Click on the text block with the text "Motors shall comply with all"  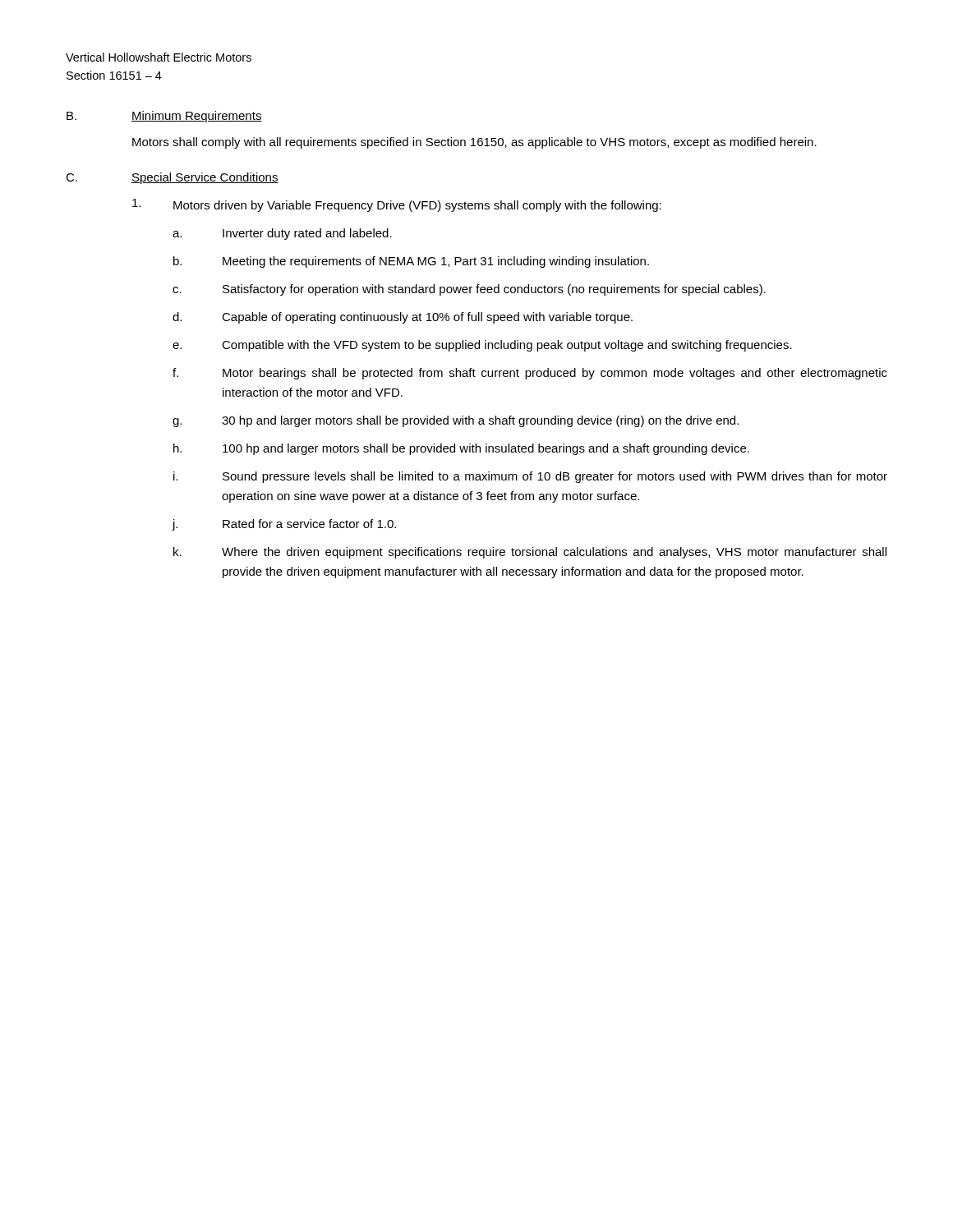[x=474, y=141]
